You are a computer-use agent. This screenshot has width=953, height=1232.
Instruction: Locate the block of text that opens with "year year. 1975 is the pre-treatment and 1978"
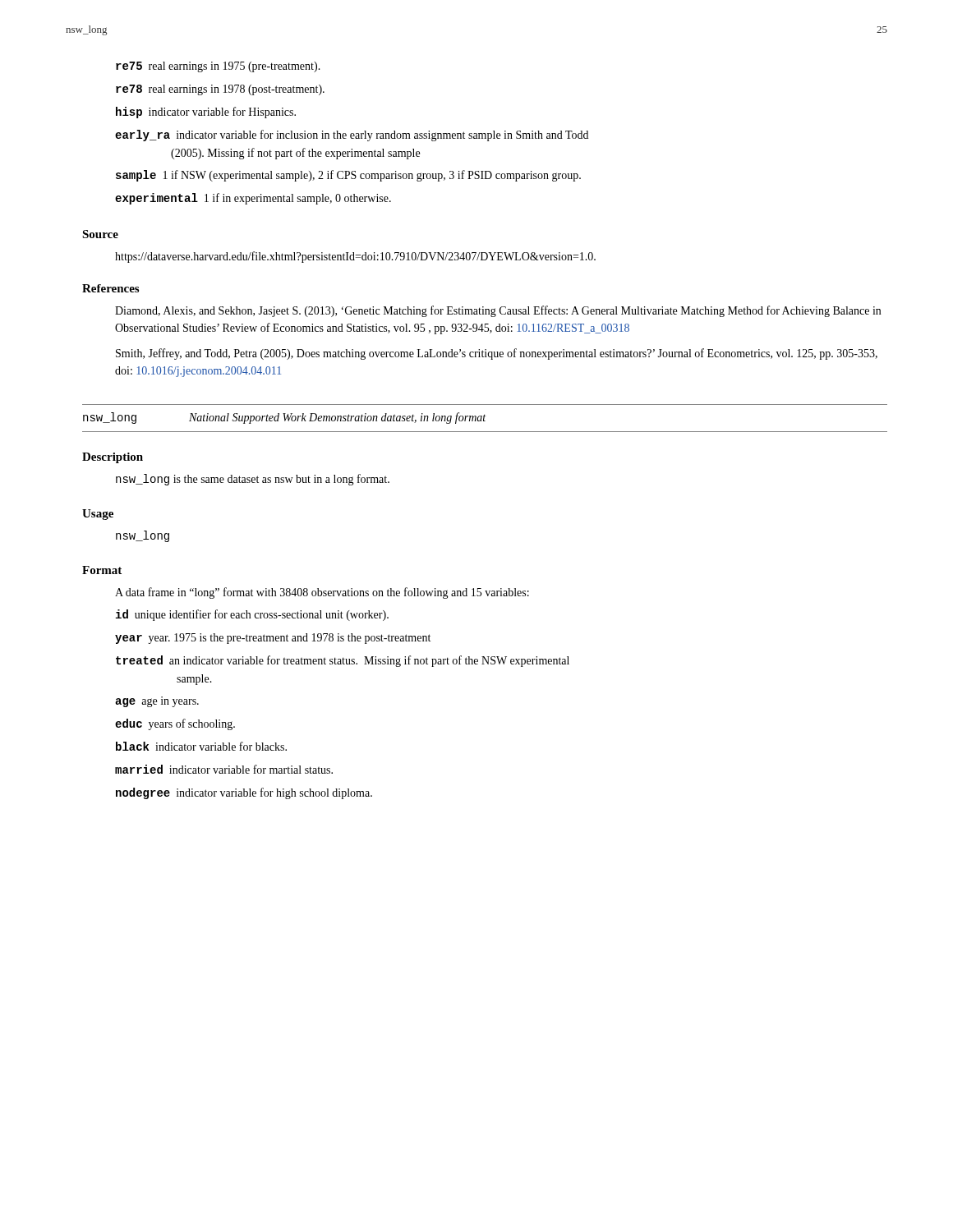(273, 638)
